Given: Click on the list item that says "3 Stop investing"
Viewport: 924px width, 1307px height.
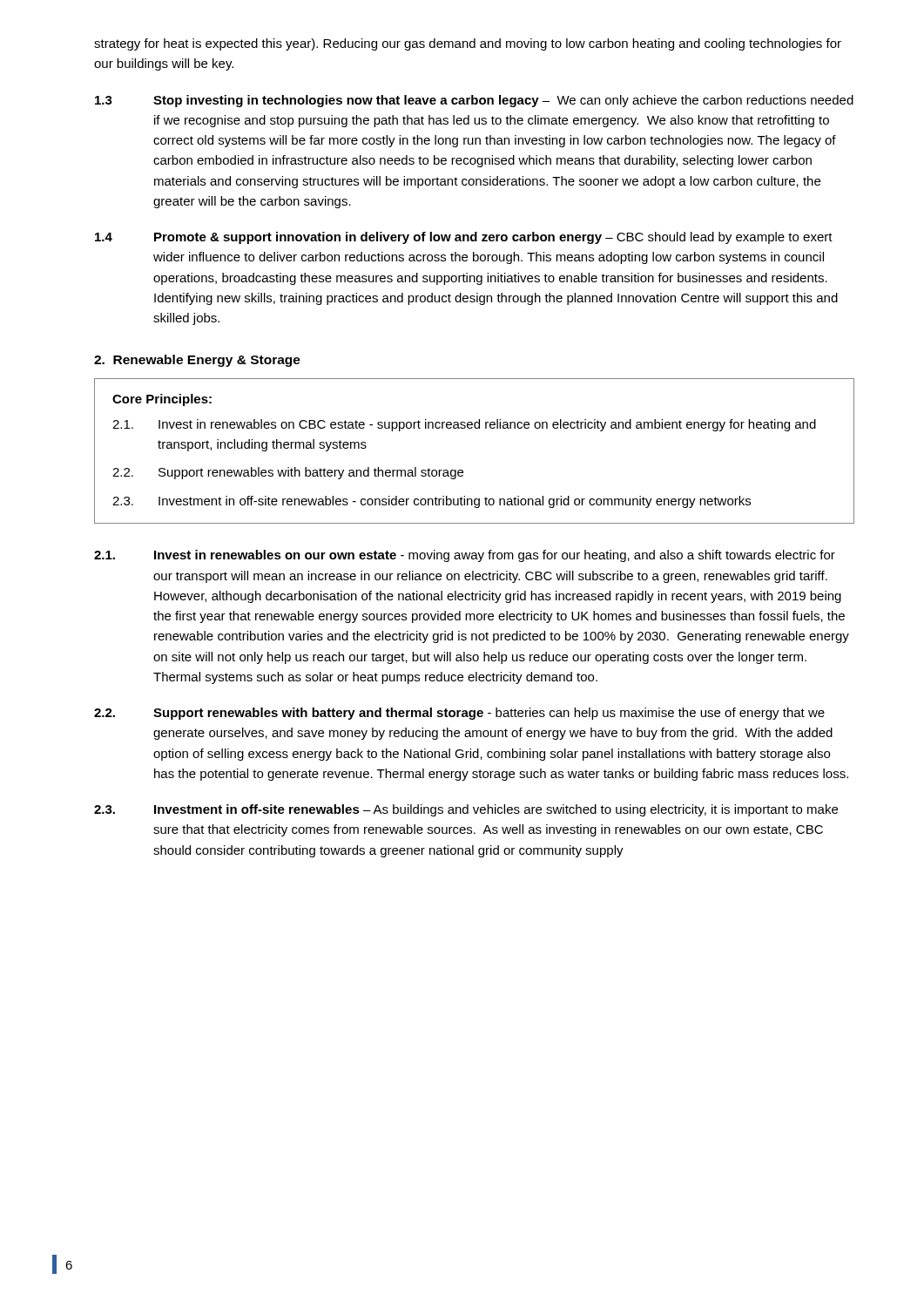Looking at the screenshot, I should [474, 150].
